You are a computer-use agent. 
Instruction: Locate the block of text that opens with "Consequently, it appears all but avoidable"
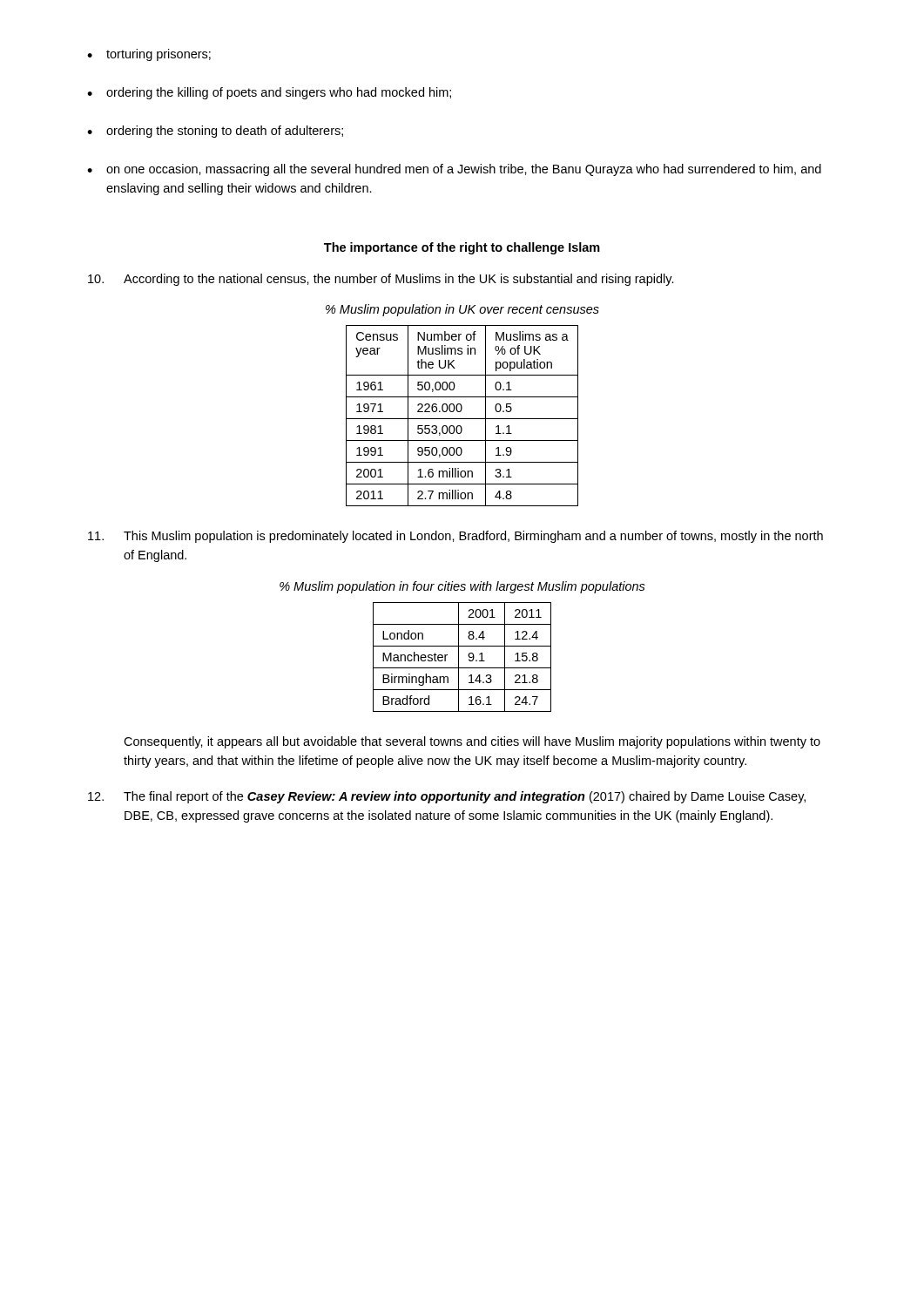pos(472,751)
